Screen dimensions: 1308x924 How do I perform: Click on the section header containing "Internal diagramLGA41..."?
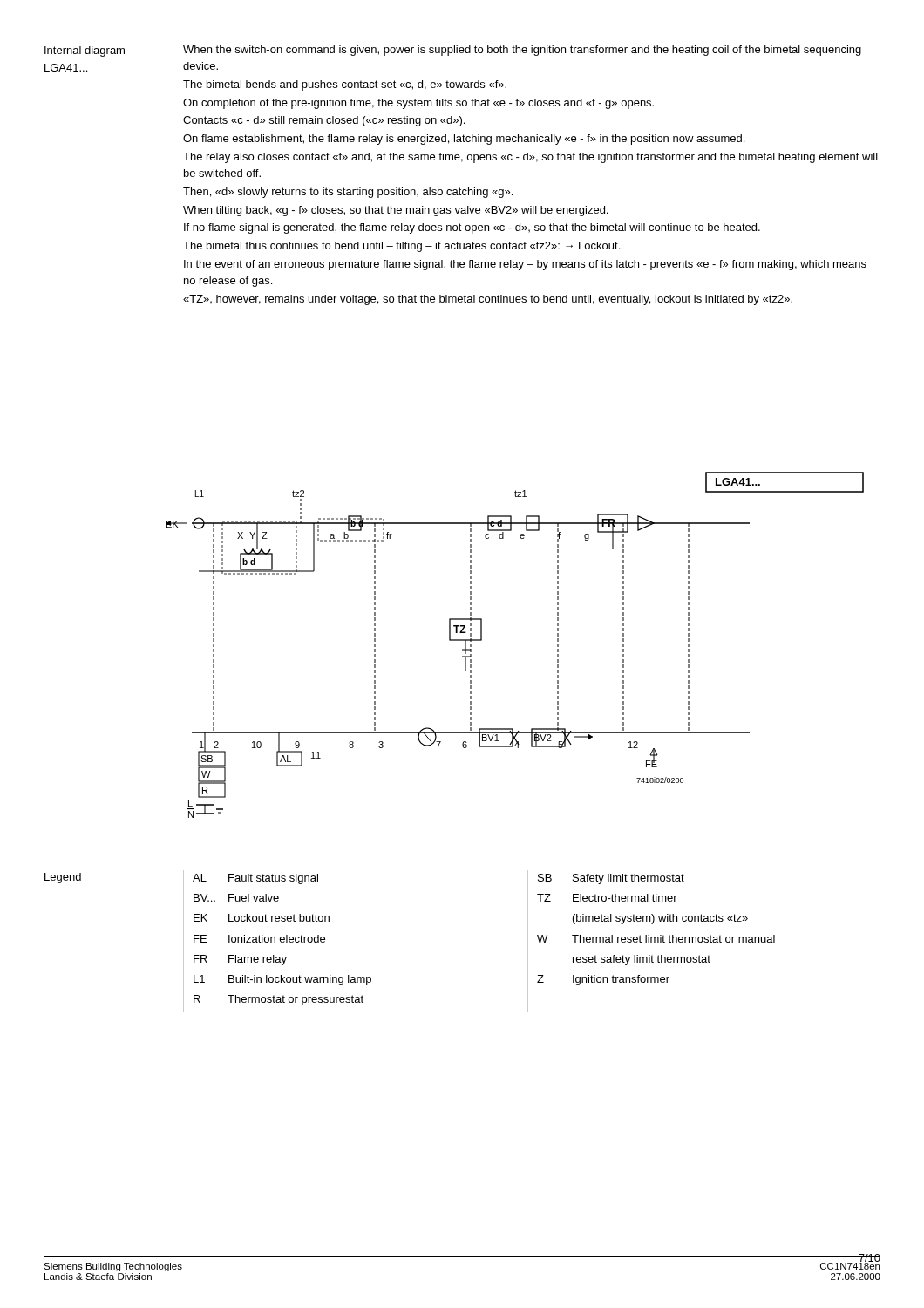[100, 59]
